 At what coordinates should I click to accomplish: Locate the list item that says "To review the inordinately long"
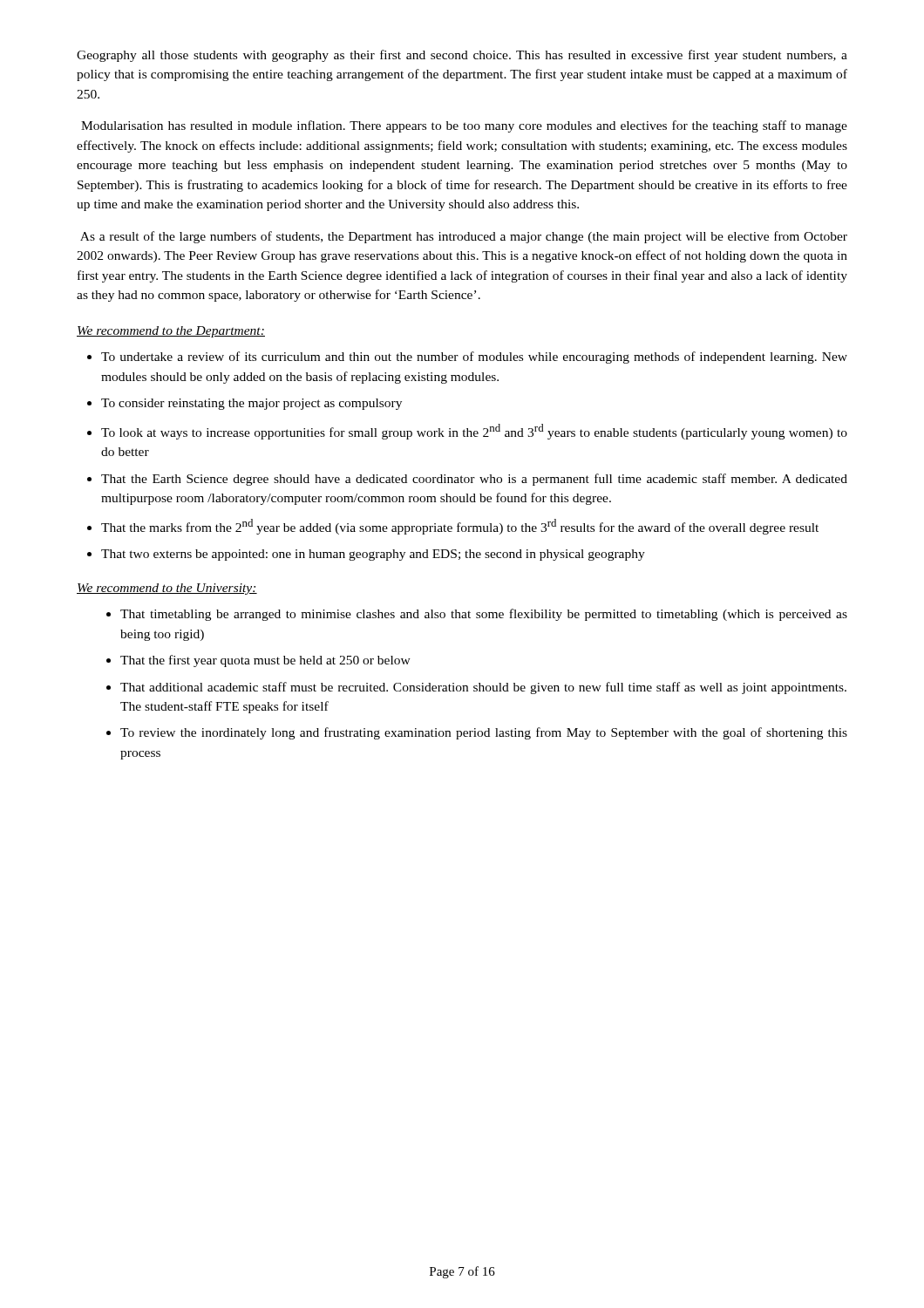pos(484,743)
